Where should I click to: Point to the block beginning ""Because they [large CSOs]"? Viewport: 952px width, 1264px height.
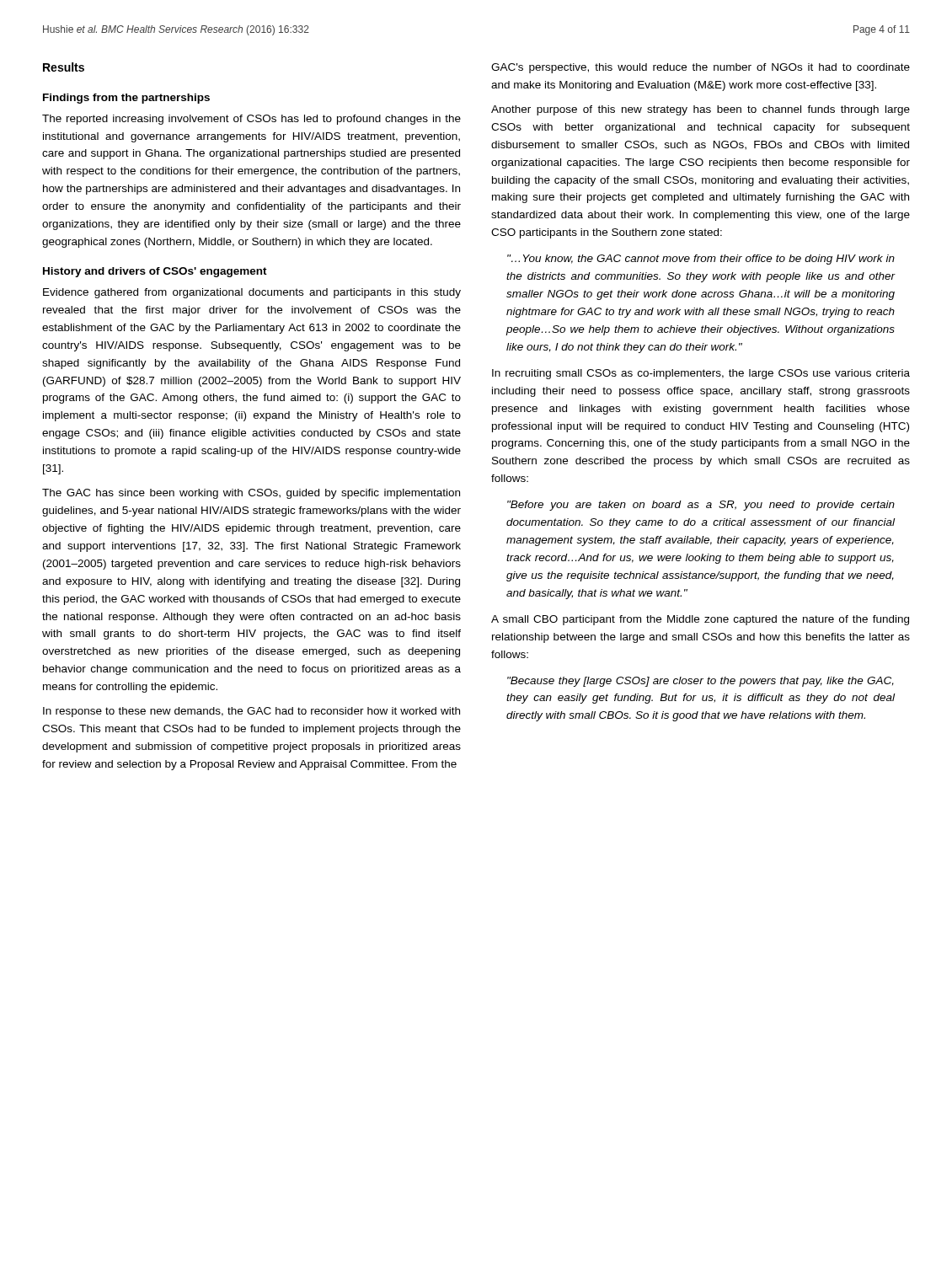701,698
